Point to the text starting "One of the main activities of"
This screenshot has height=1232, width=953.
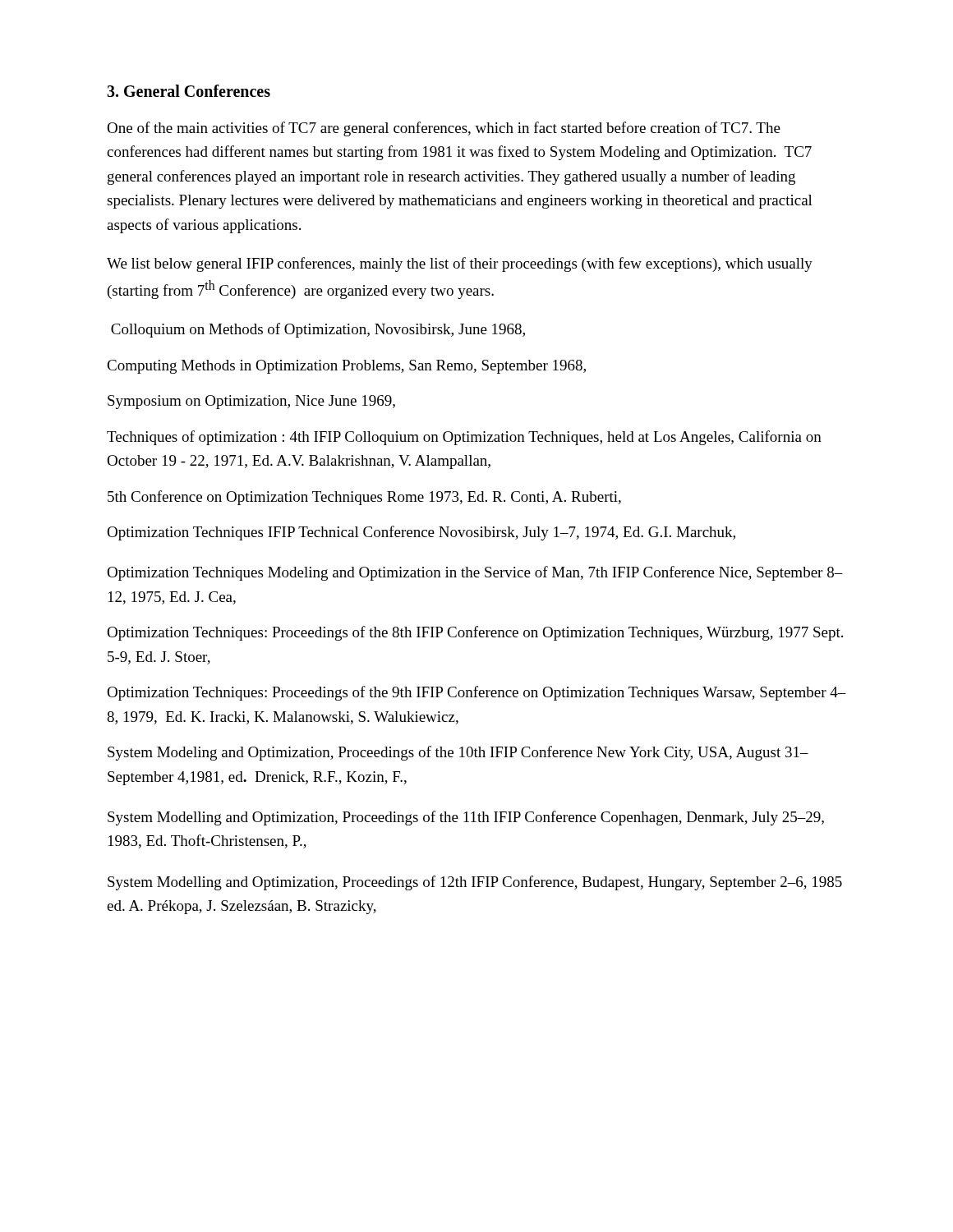click(460, 176)
